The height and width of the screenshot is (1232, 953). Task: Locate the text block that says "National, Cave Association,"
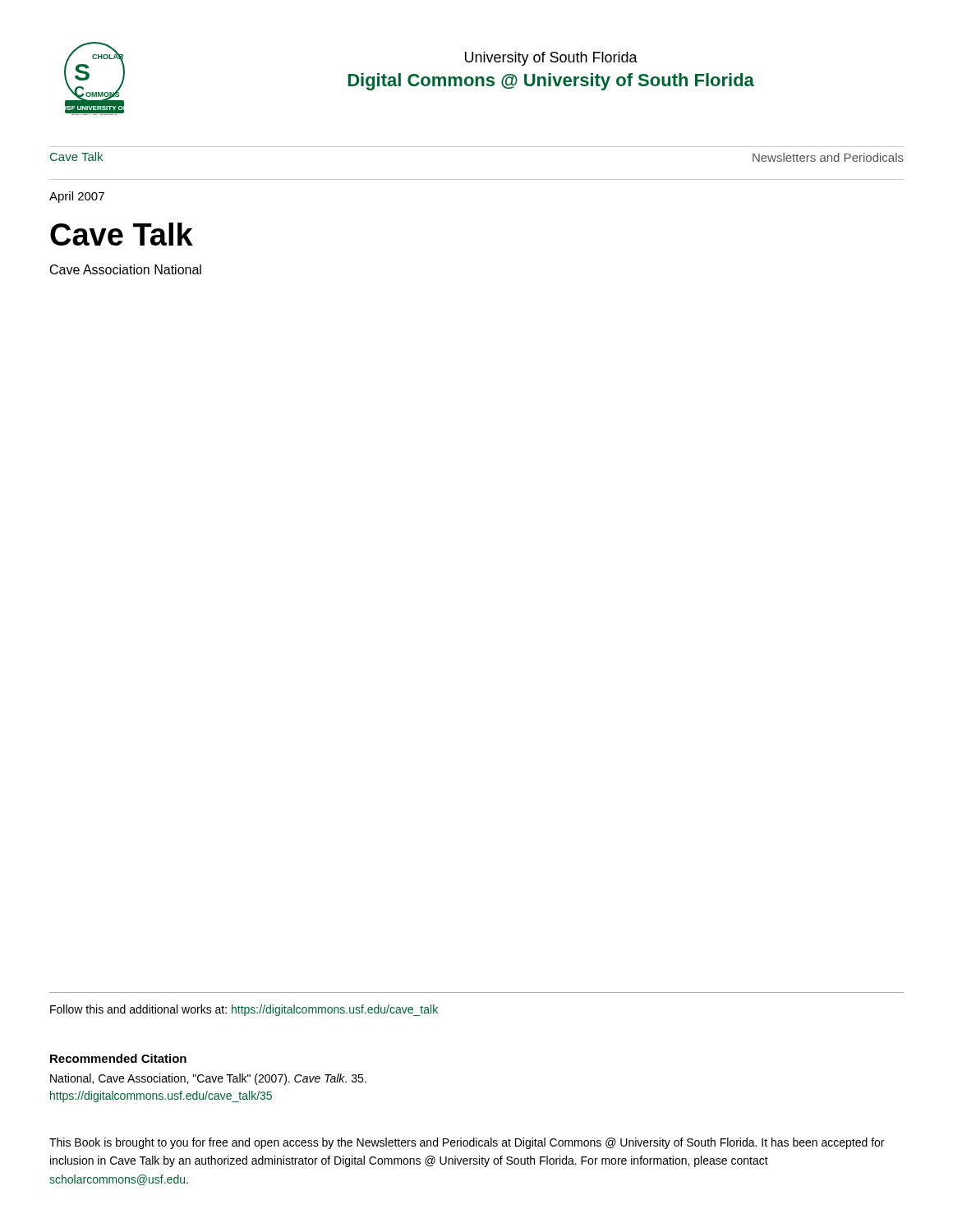pyautogui.click(x=208, y=1087)
